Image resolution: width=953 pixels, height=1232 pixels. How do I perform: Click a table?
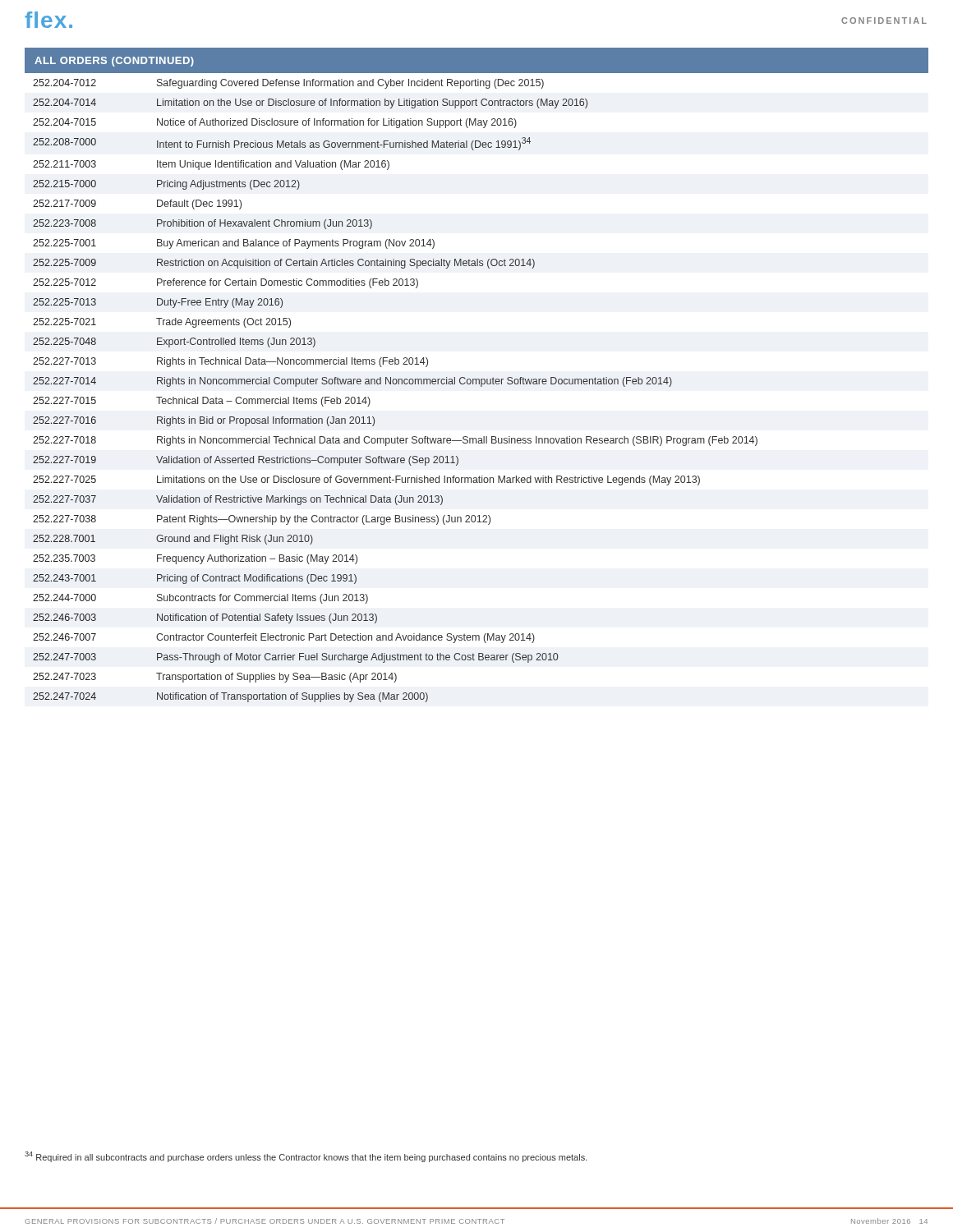tap(476, 377)
